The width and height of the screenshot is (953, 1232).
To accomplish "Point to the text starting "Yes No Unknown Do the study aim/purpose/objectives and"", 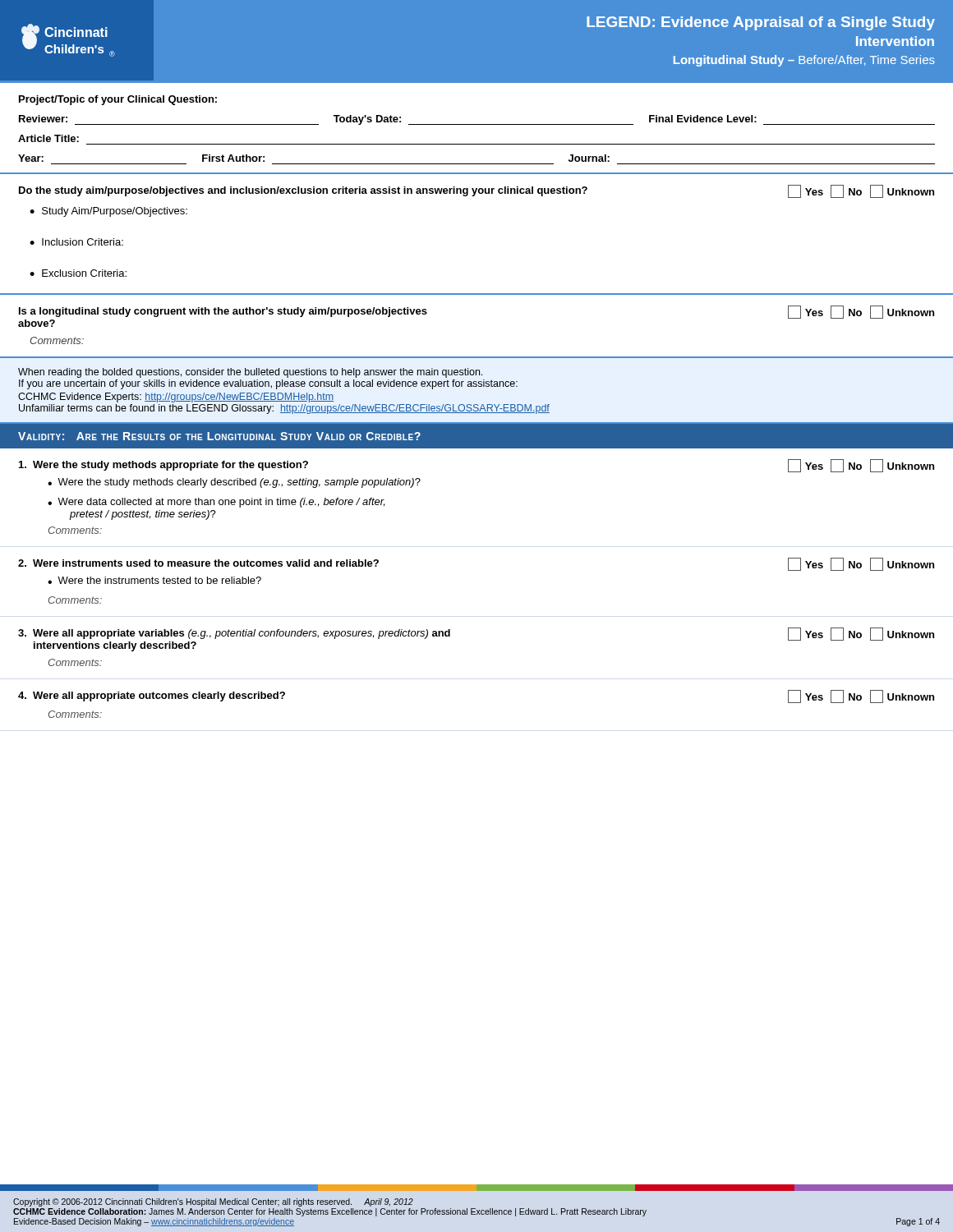I will point(476,191).
